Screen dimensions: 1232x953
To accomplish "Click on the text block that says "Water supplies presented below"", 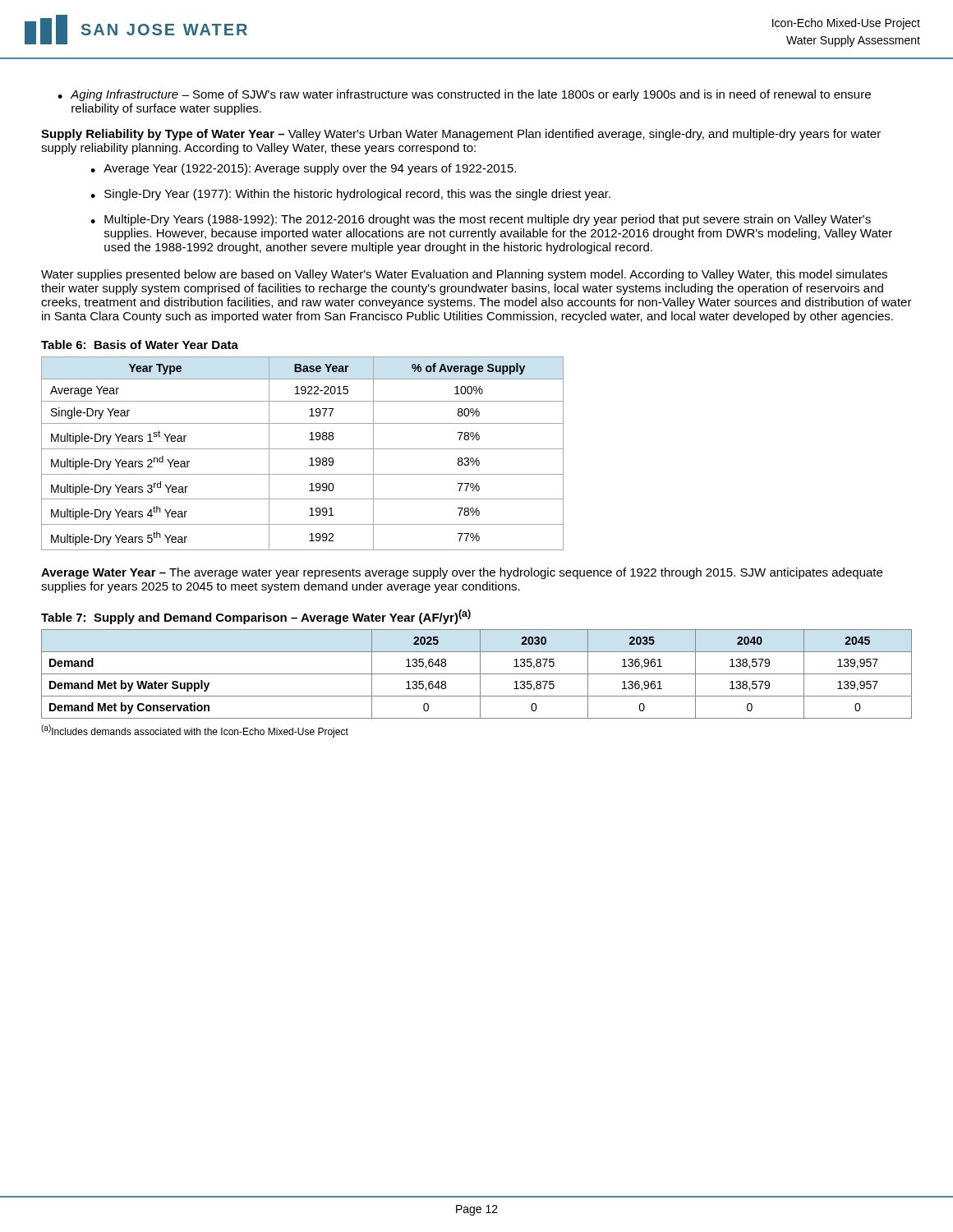I will [476, 295].
